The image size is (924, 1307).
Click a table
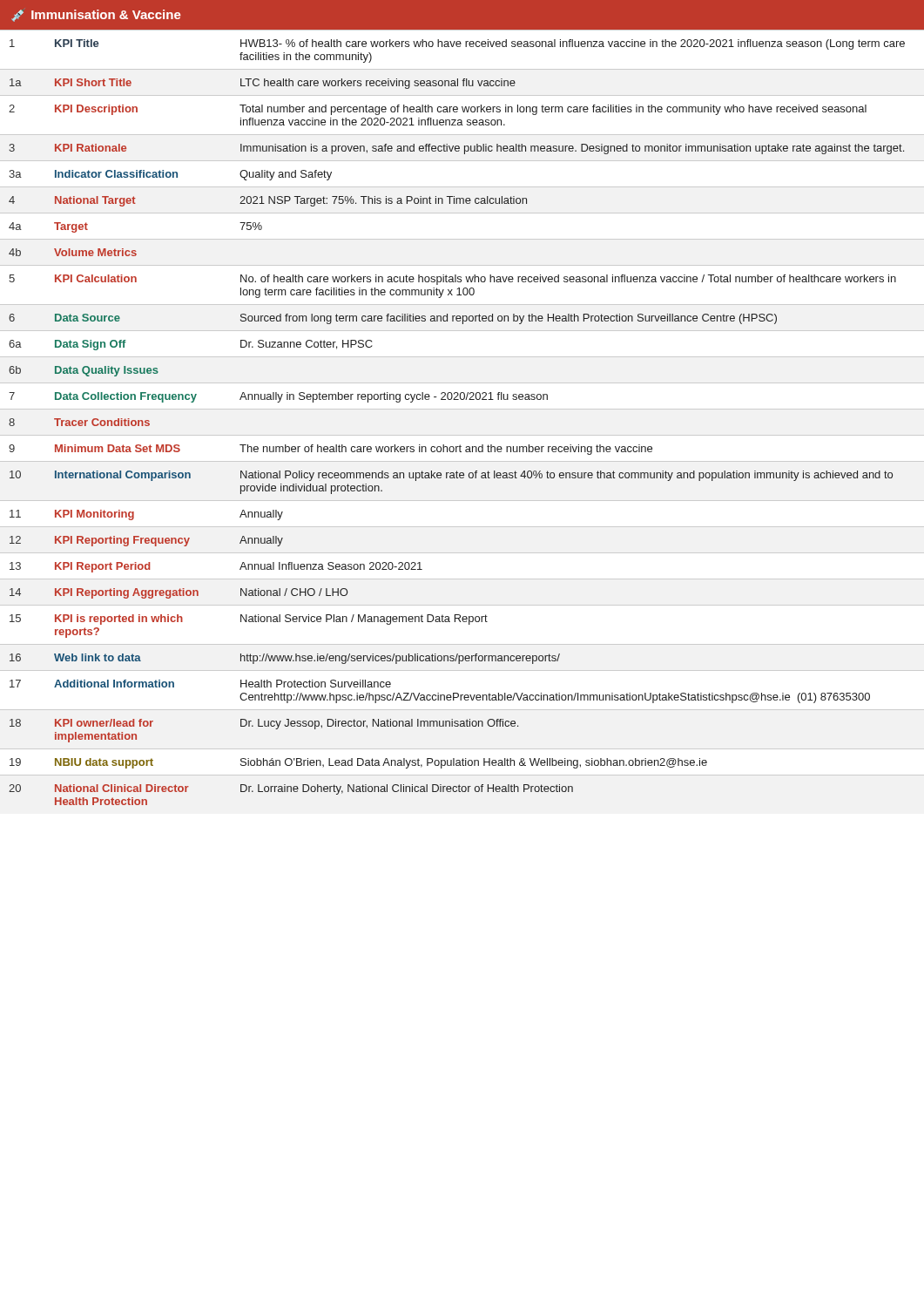coord(462,407)
